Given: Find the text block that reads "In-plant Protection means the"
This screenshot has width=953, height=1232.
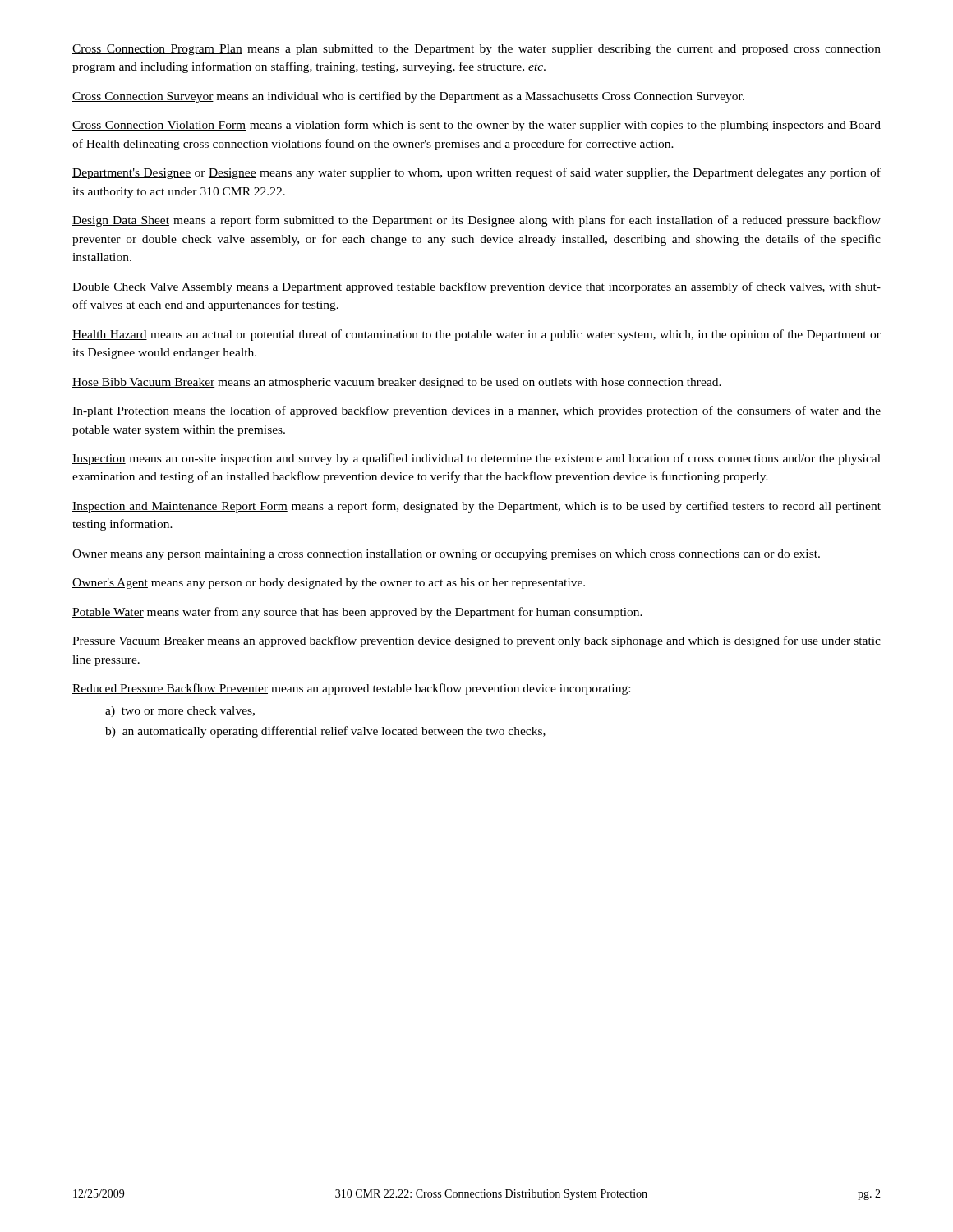Looking at the screenshot, I should [x=476, y=420].
